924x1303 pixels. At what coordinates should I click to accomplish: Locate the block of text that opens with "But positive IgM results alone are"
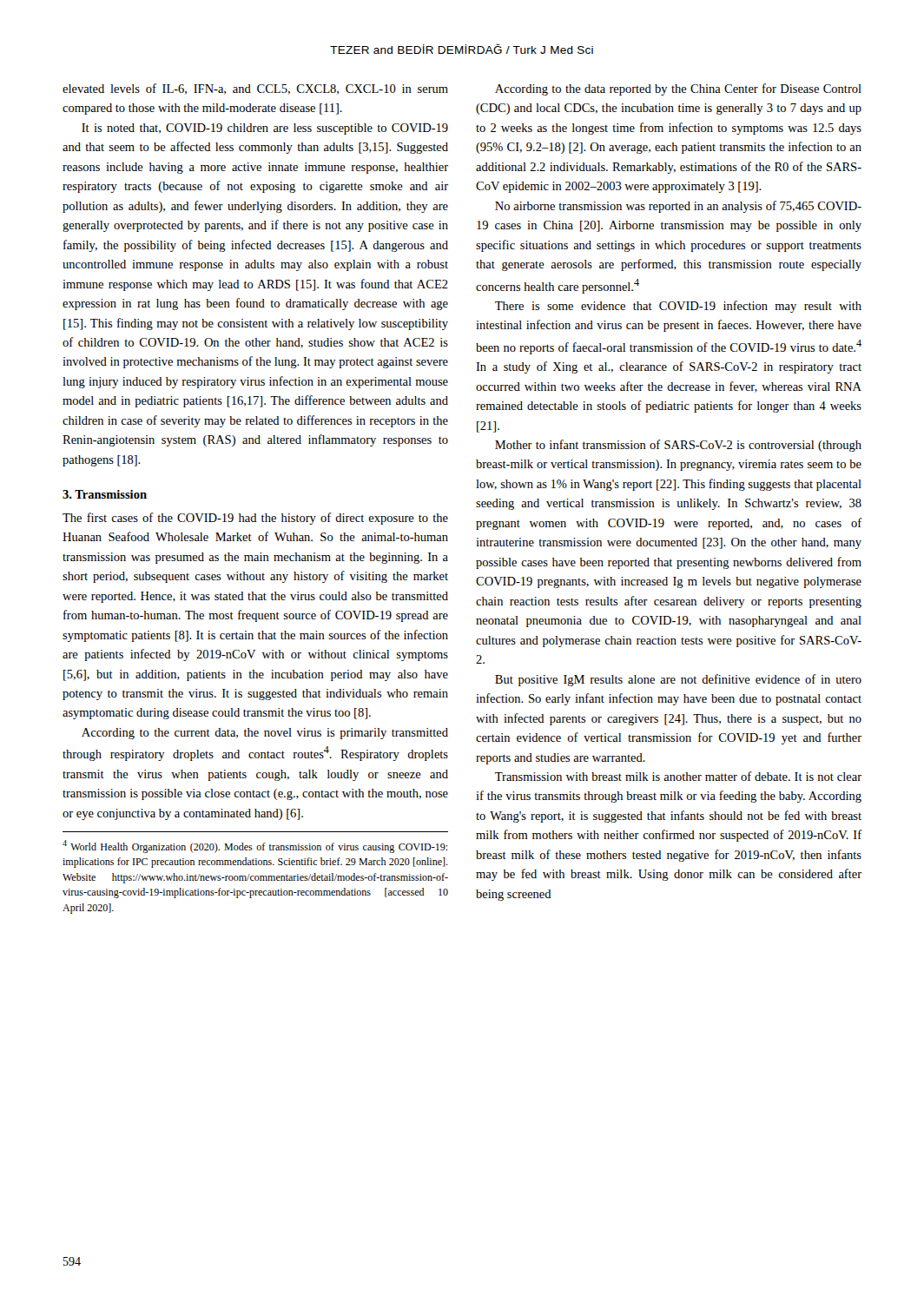click(x=669, y=718)
